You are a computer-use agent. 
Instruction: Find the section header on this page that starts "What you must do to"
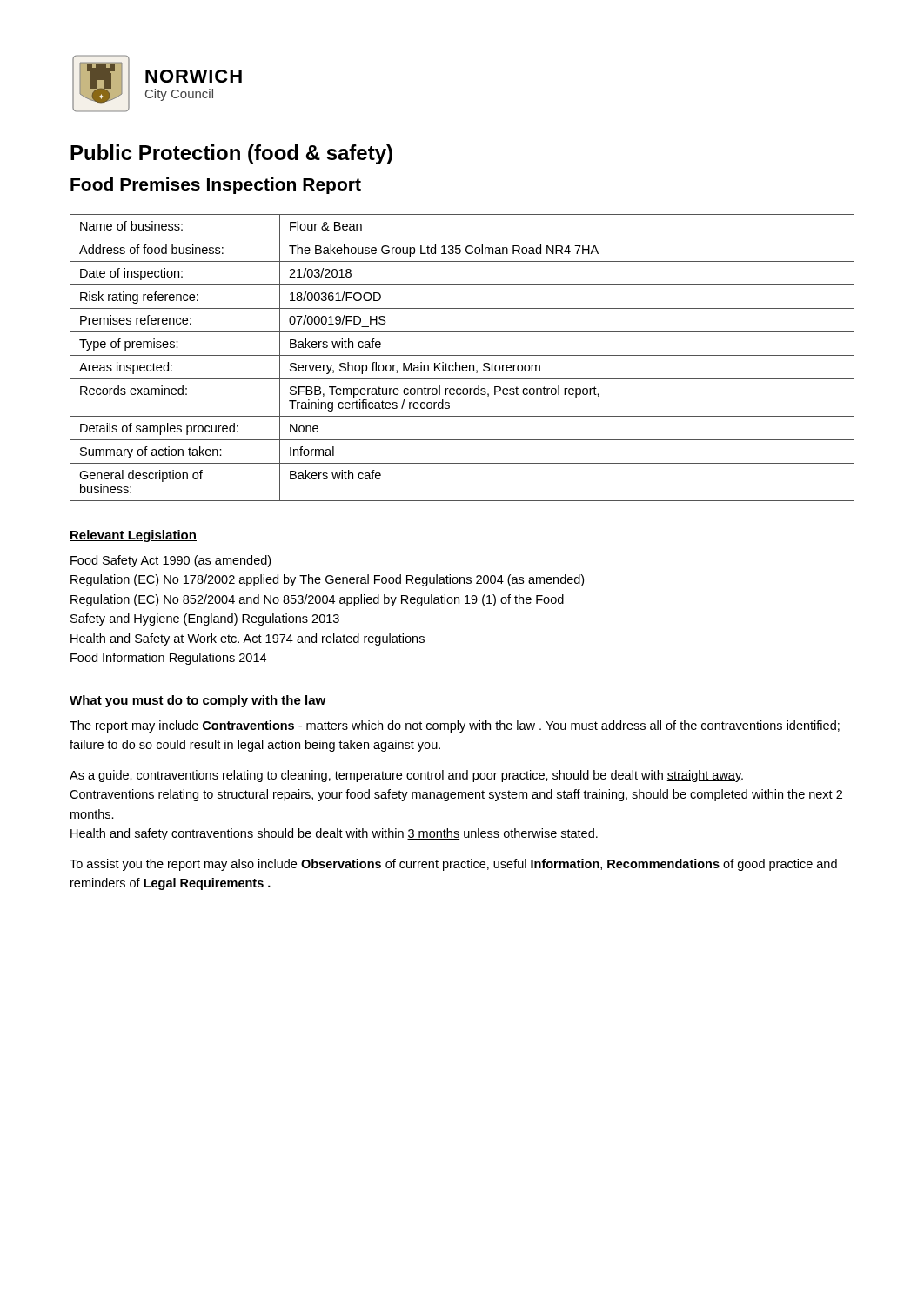pyautogui.click(x=198, y=700)
